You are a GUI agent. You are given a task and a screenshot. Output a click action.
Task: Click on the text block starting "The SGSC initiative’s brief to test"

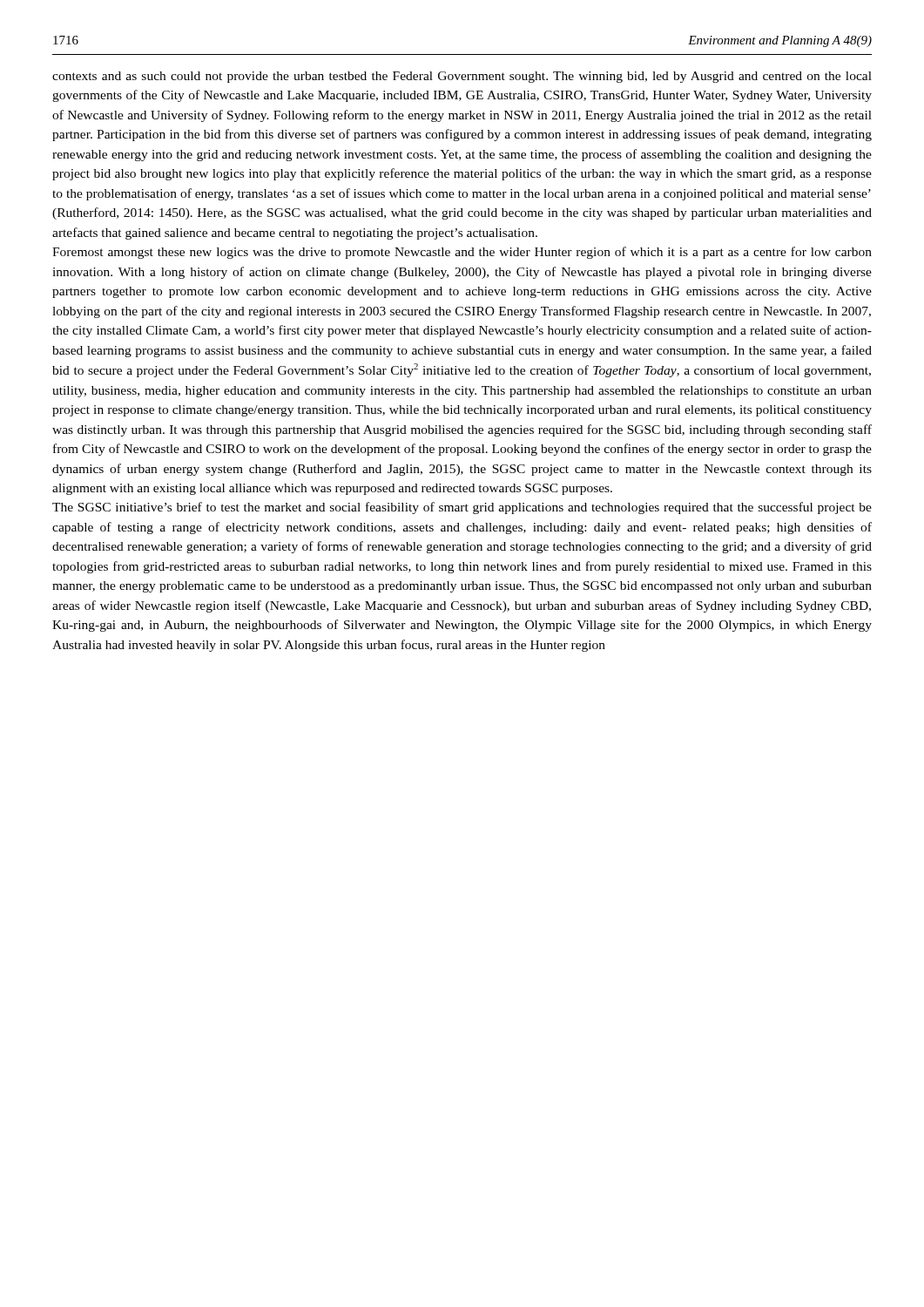click(x=462, y=576)
